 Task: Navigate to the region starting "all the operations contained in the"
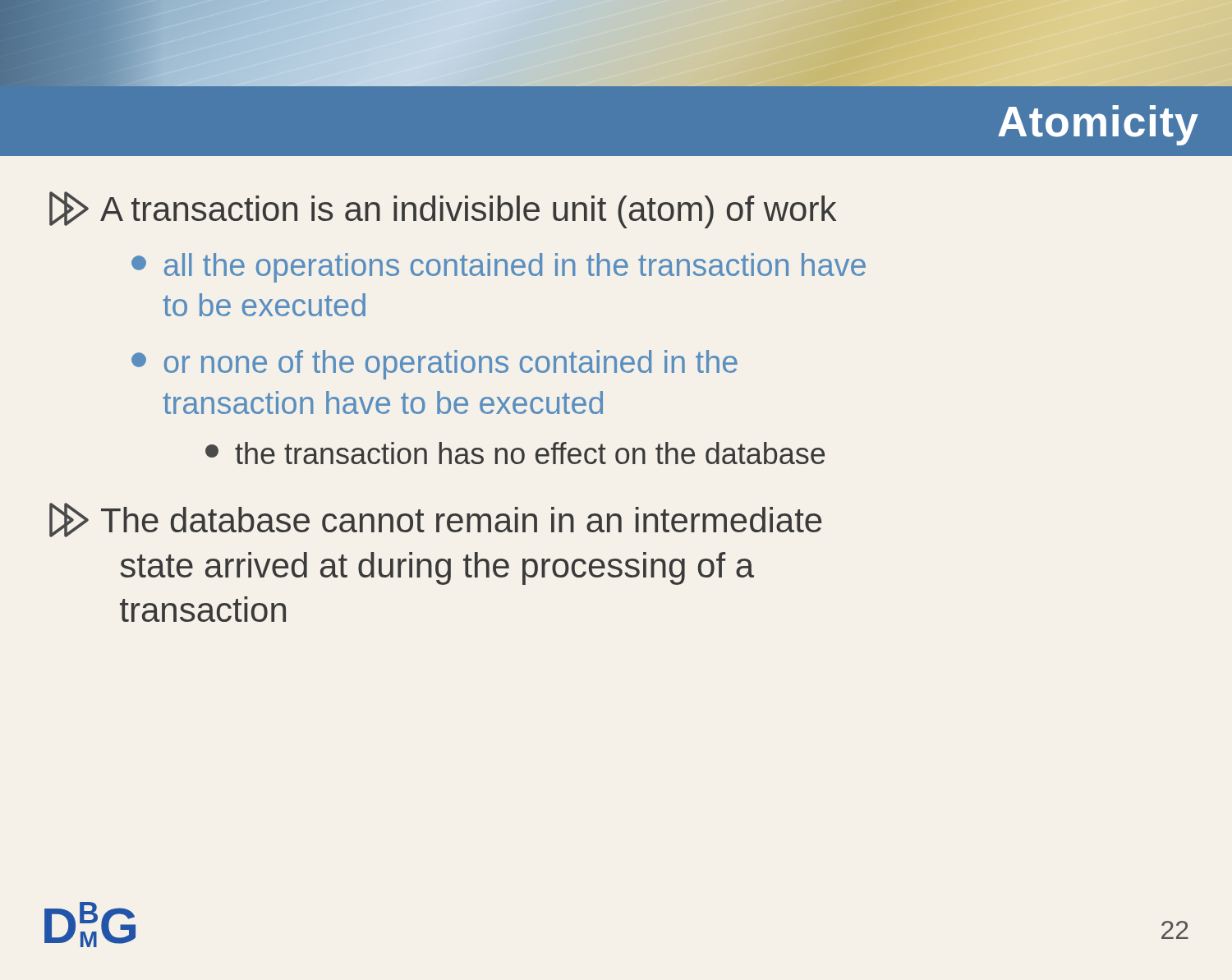coord(499,286)
